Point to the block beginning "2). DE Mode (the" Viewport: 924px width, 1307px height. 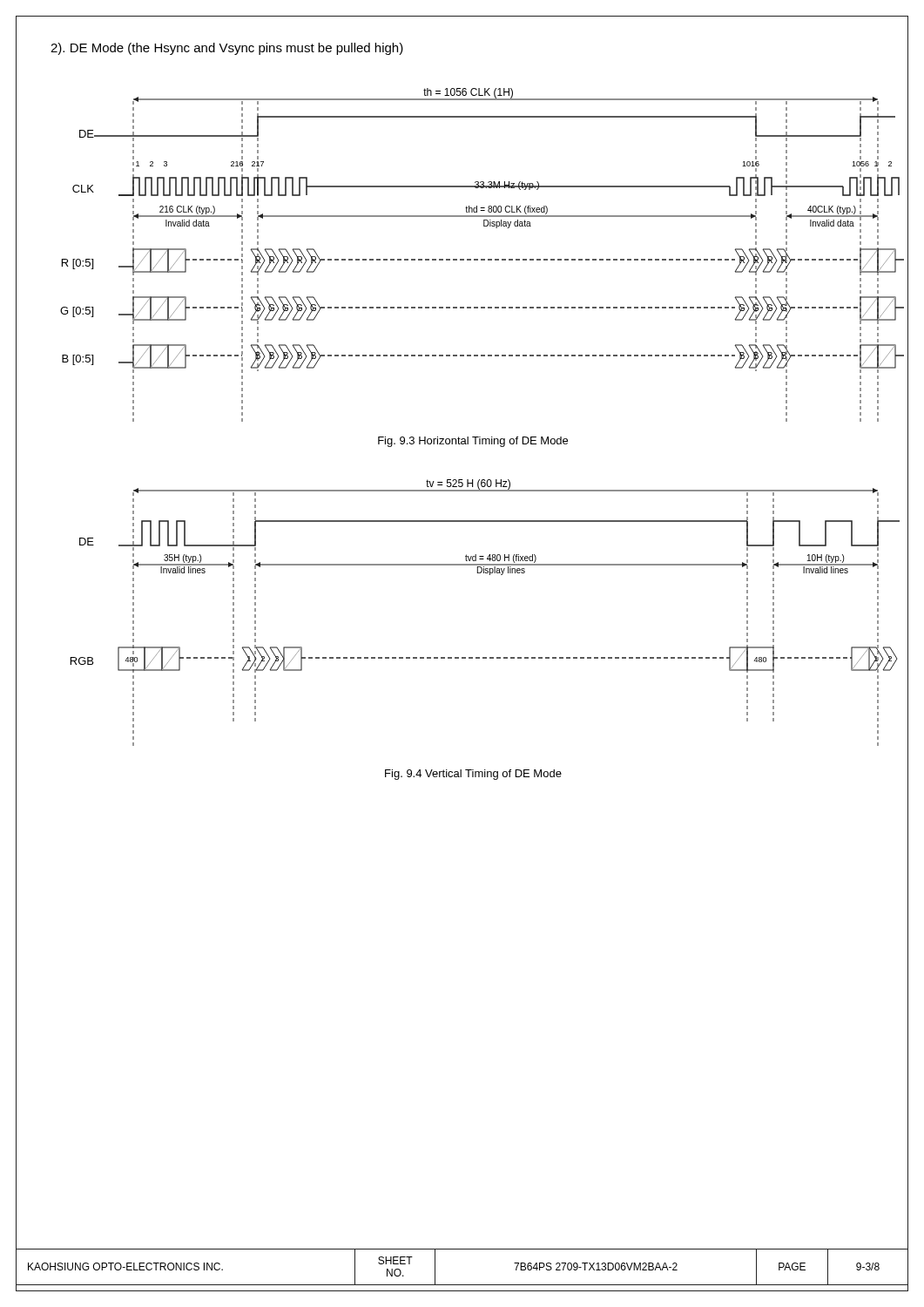click(x=227, y=48)
